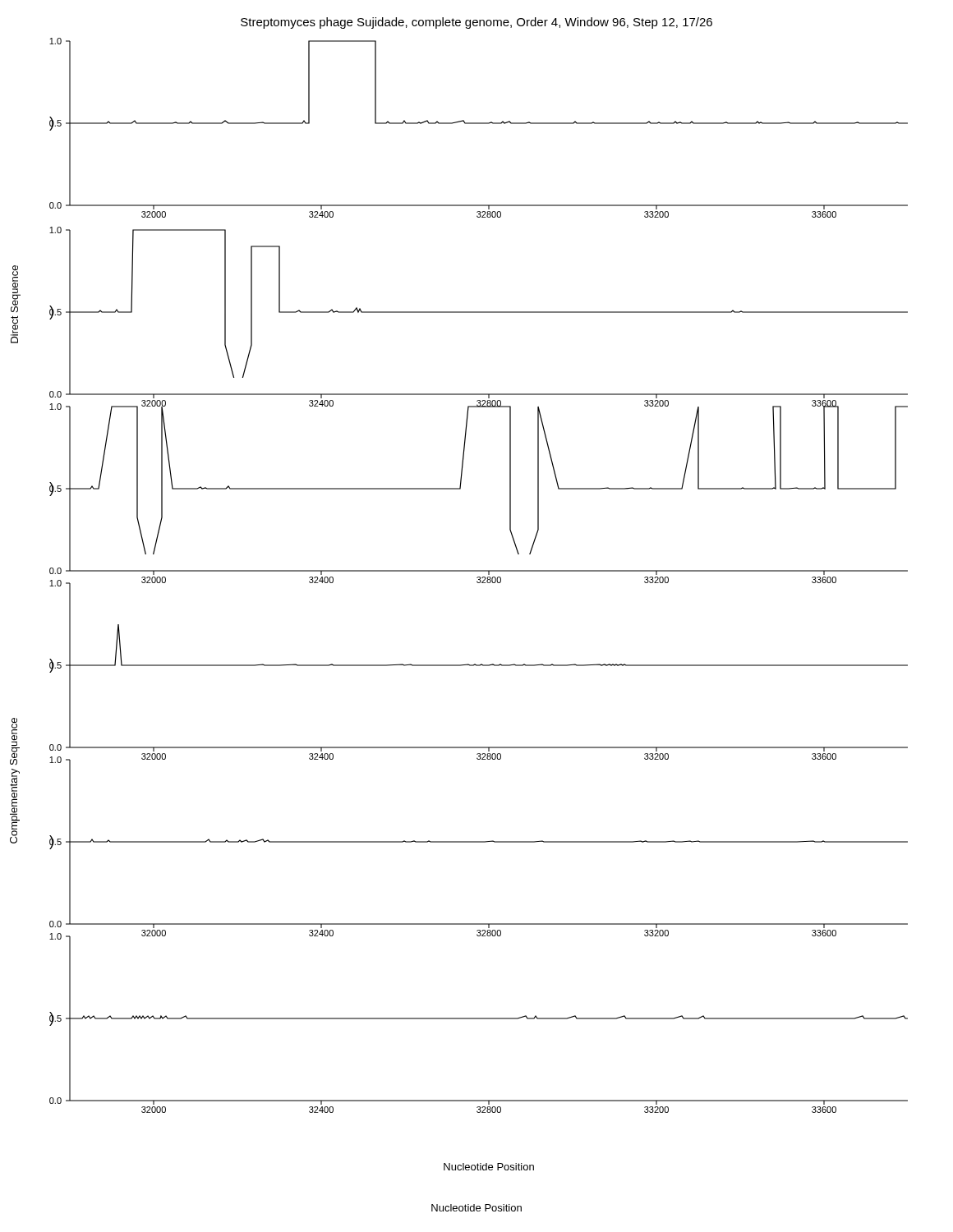The image size is (953, 1232).
Task: Select the text containing "Direct Sequence"
Action: click(x=14, y=304)
